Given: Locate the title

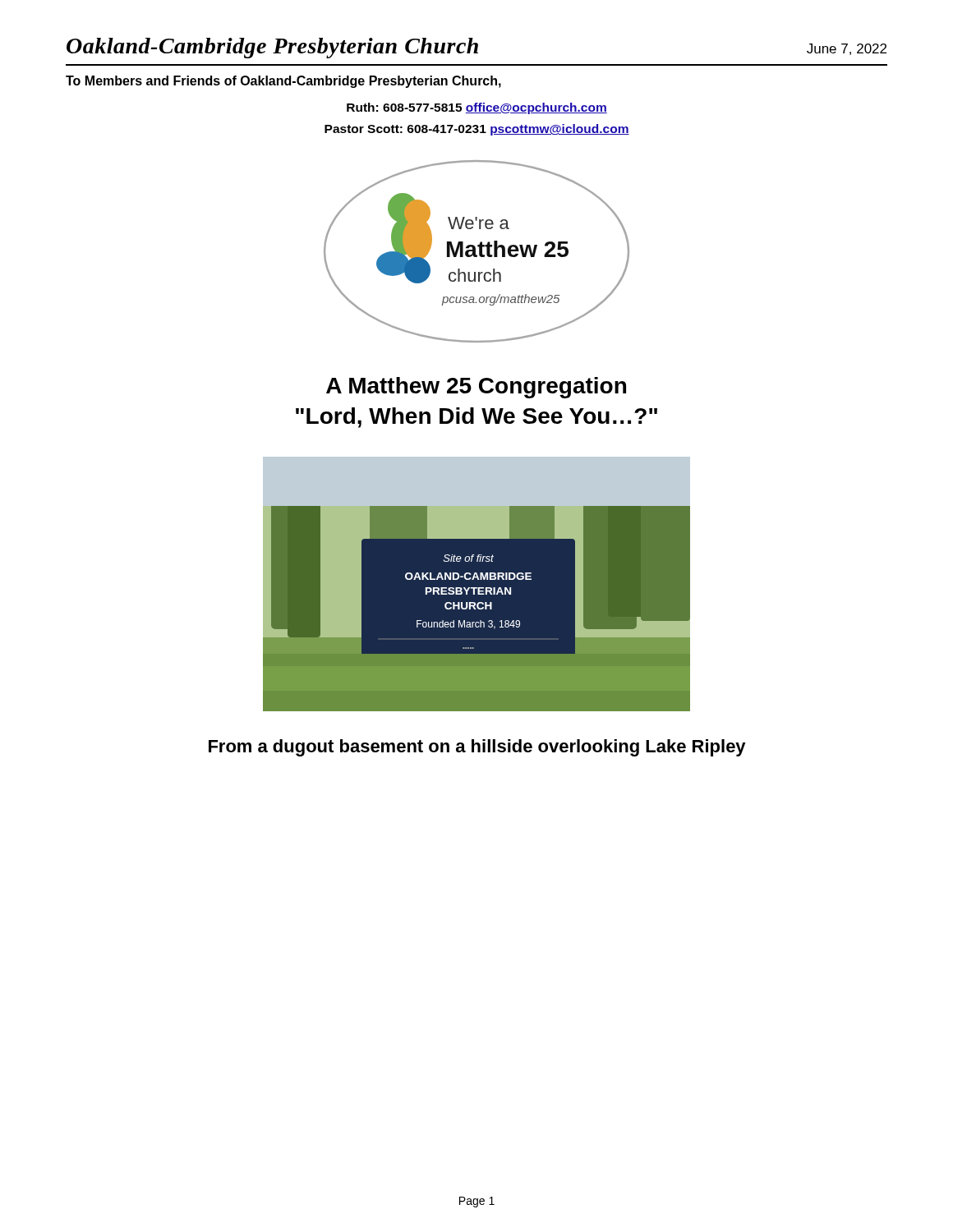Looking at the screenshot, I should [476, 401].
